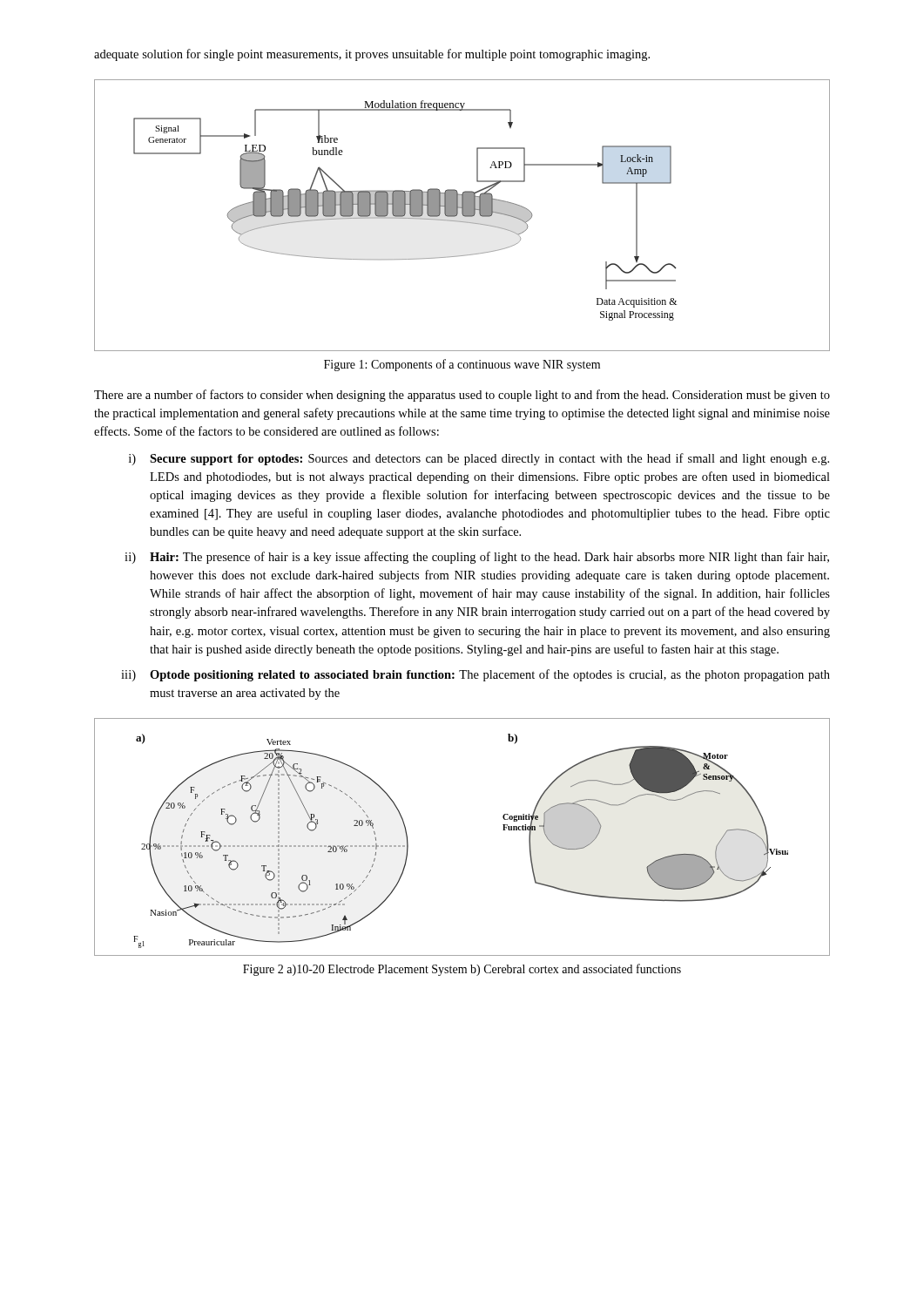Locate the caption that says "Figure 1: Components of a continuous wave"
924x1307 pixels.
pyautogui.click(x=462, y=365)
